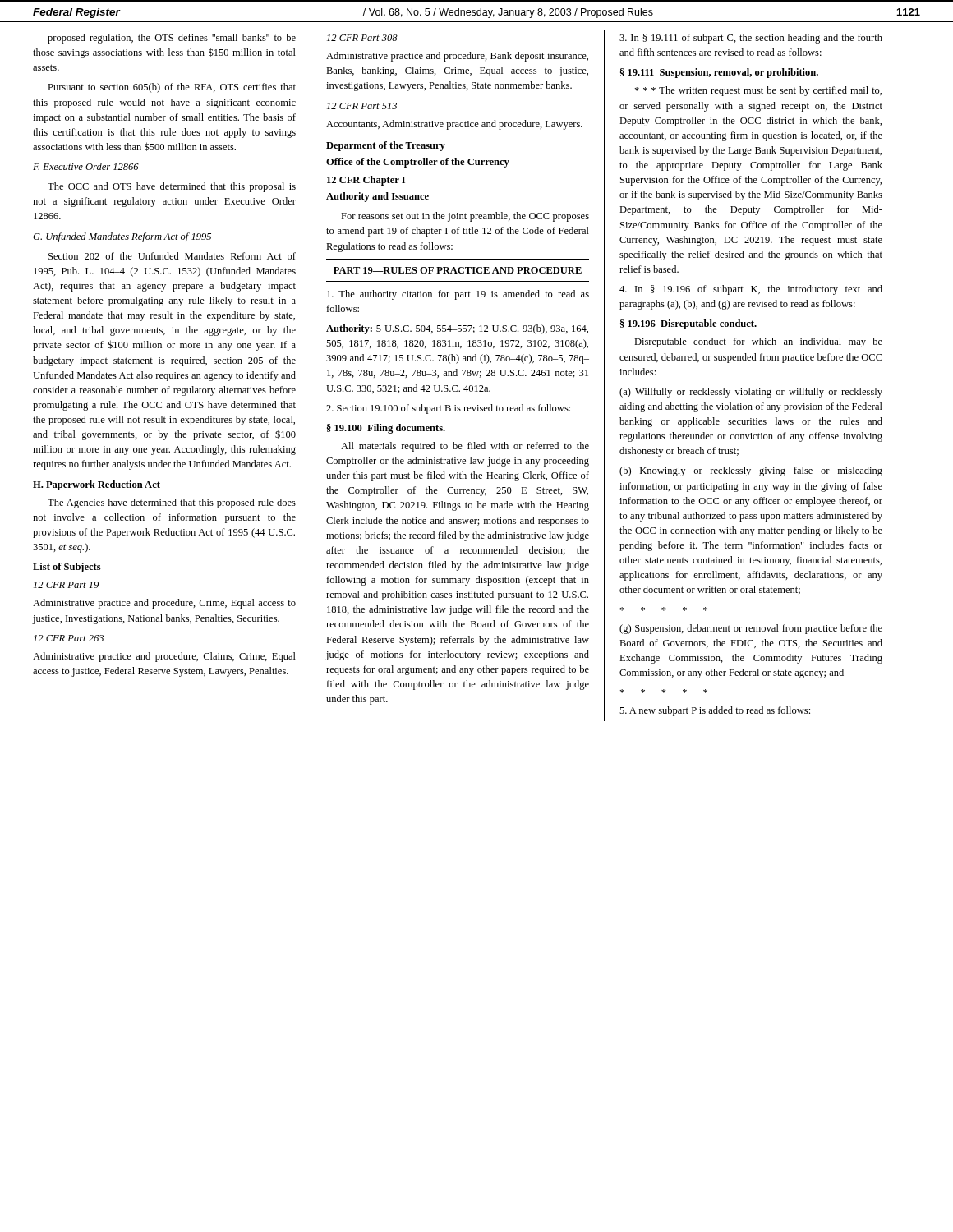The height and width of the screenshot is (1232, 953).
Task: Click the passage that begins "Administrative practice and procedure, Claims, Crime,"
Action: pos(164,664)
